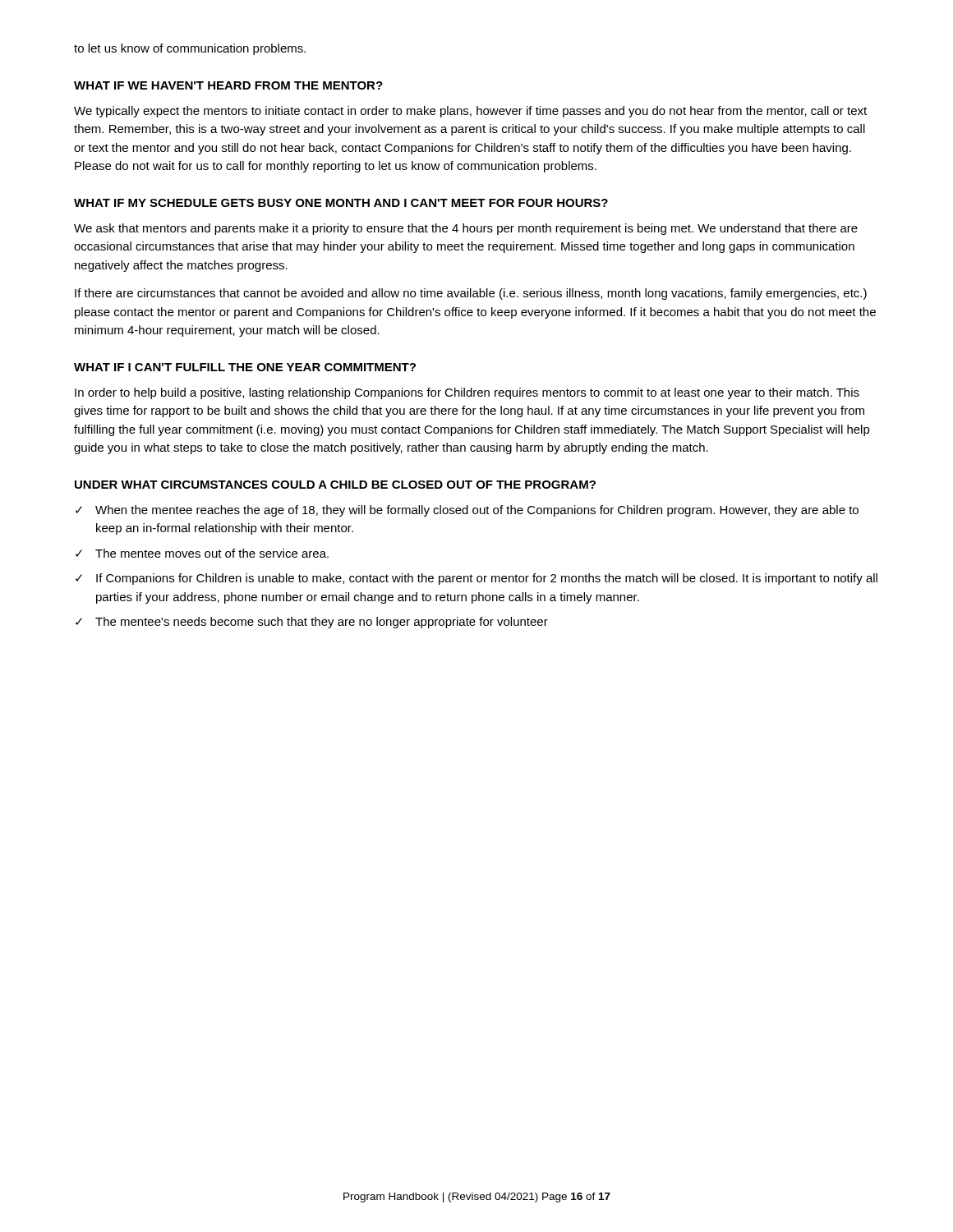This screenshot has width=953, height=1232.
Task: Locate the element starting "If there are circumstances that cannot be avoided"
Action: pos(475,311)
